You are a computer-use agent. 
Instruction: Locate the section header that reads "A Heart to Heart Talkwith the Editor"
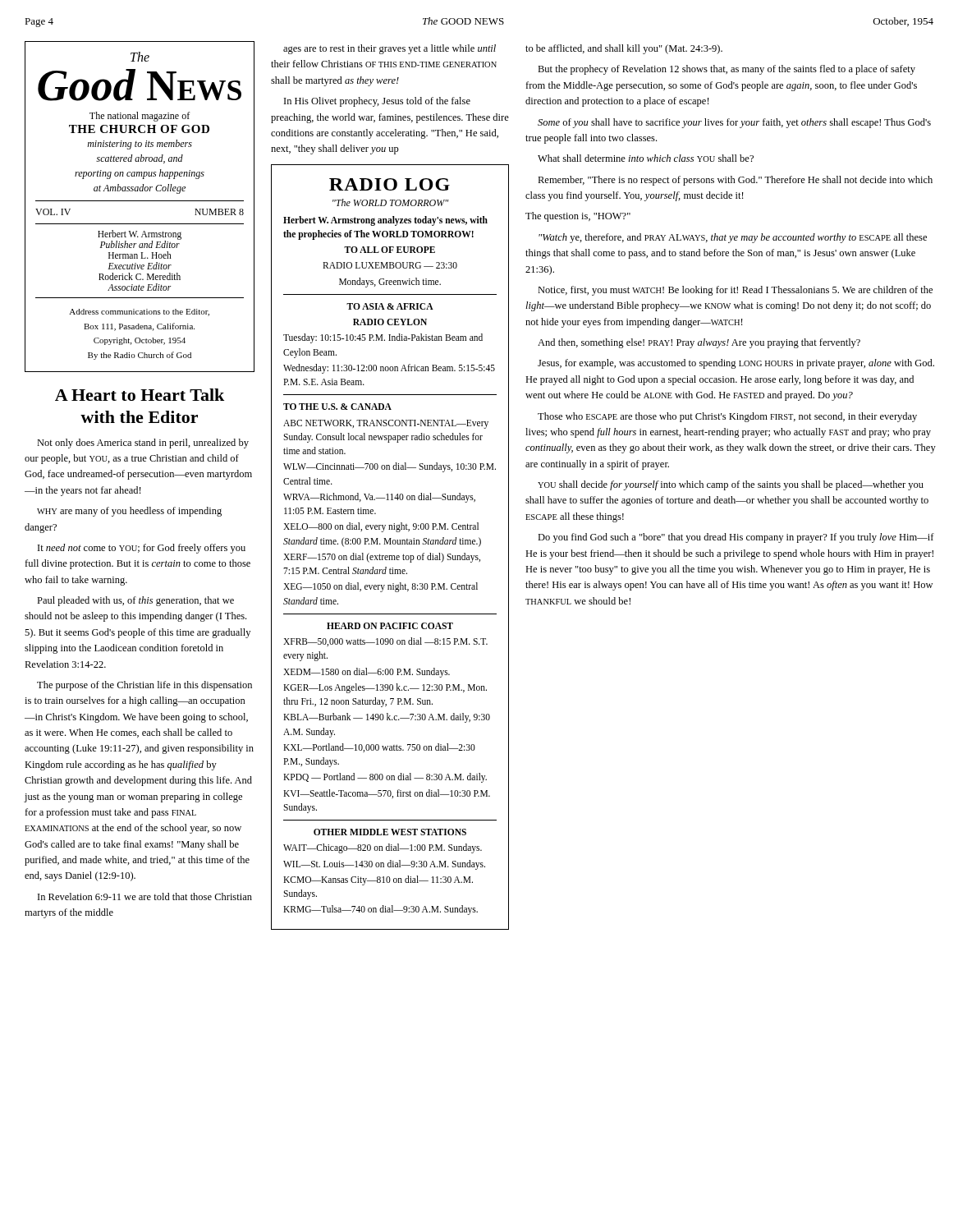[x=140, y=406]
